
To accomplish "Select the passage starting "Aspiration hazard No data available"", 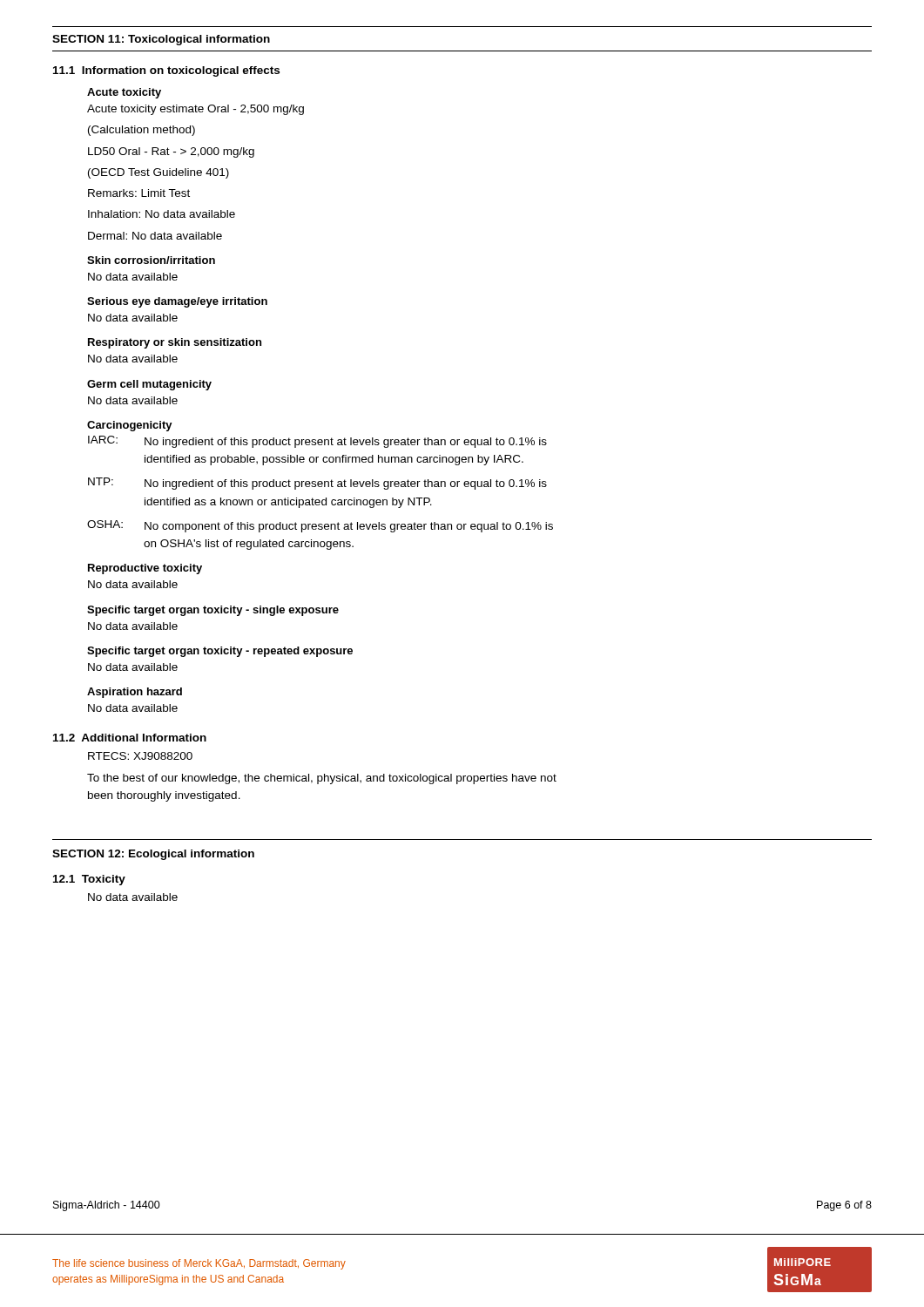I will click(135, 693).
